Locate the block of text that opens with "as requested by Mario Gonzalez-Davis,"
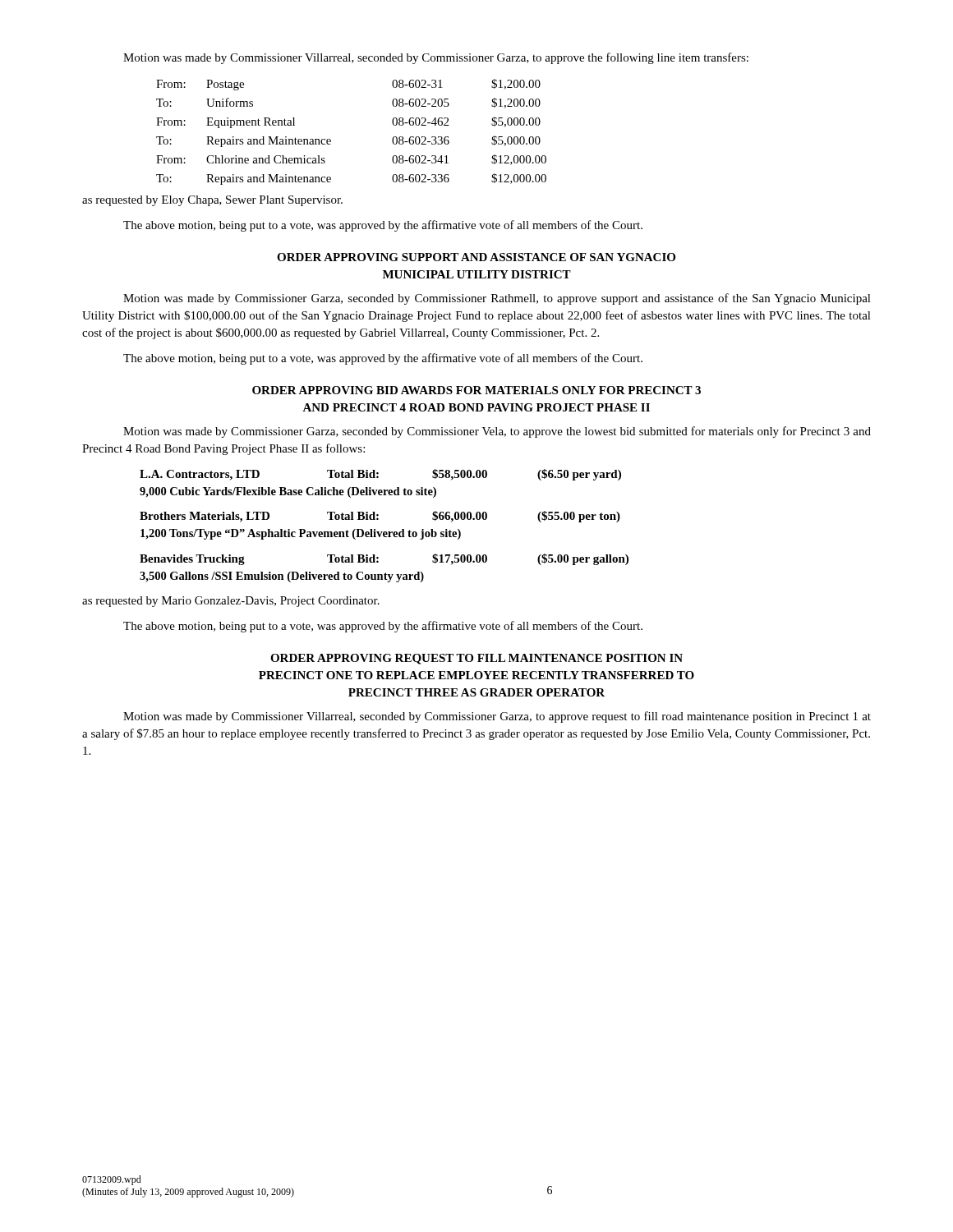This screenshot has width=953, height=1232. point(231,602)
